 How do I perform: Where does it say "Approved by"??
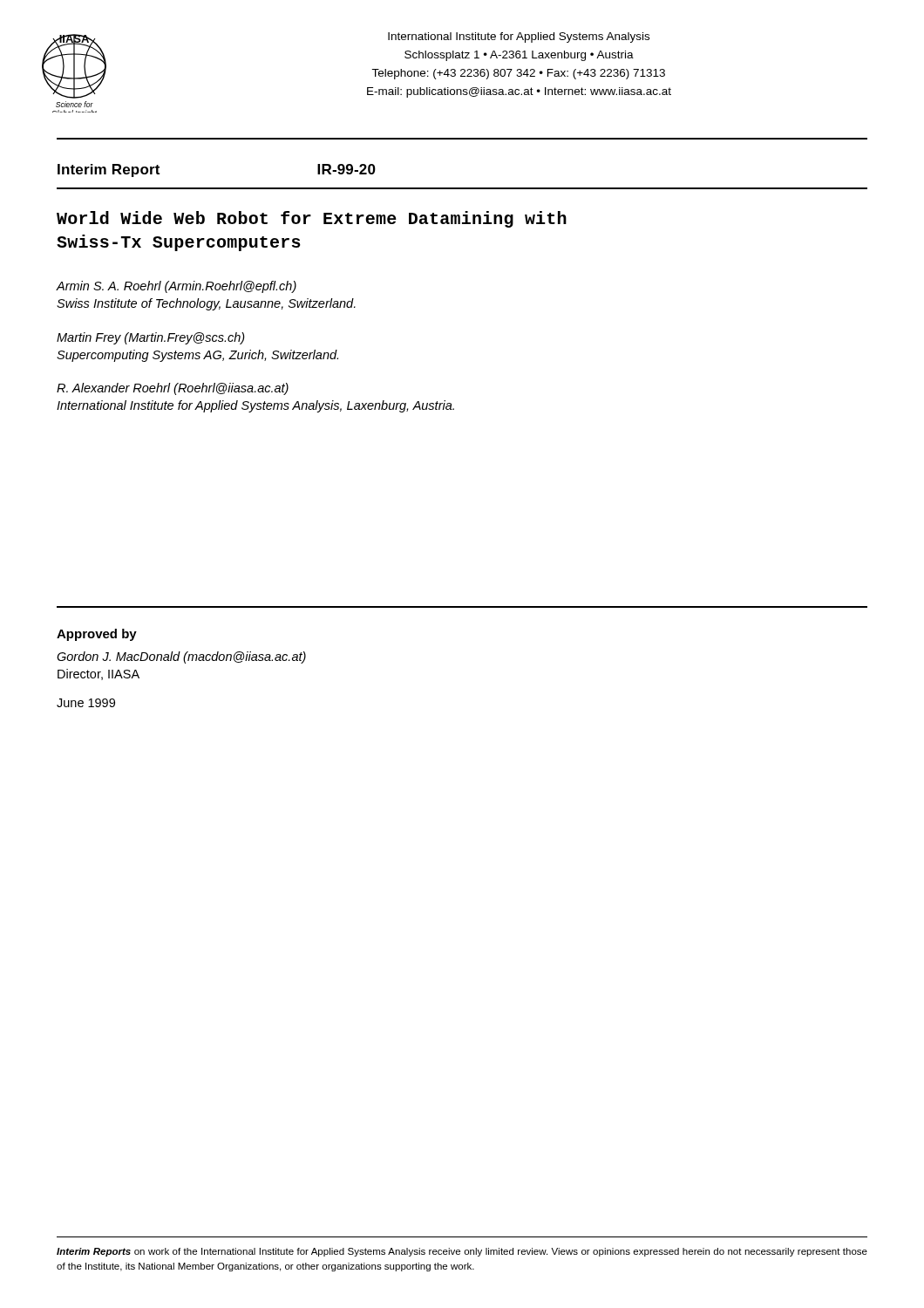click(97, 634)
